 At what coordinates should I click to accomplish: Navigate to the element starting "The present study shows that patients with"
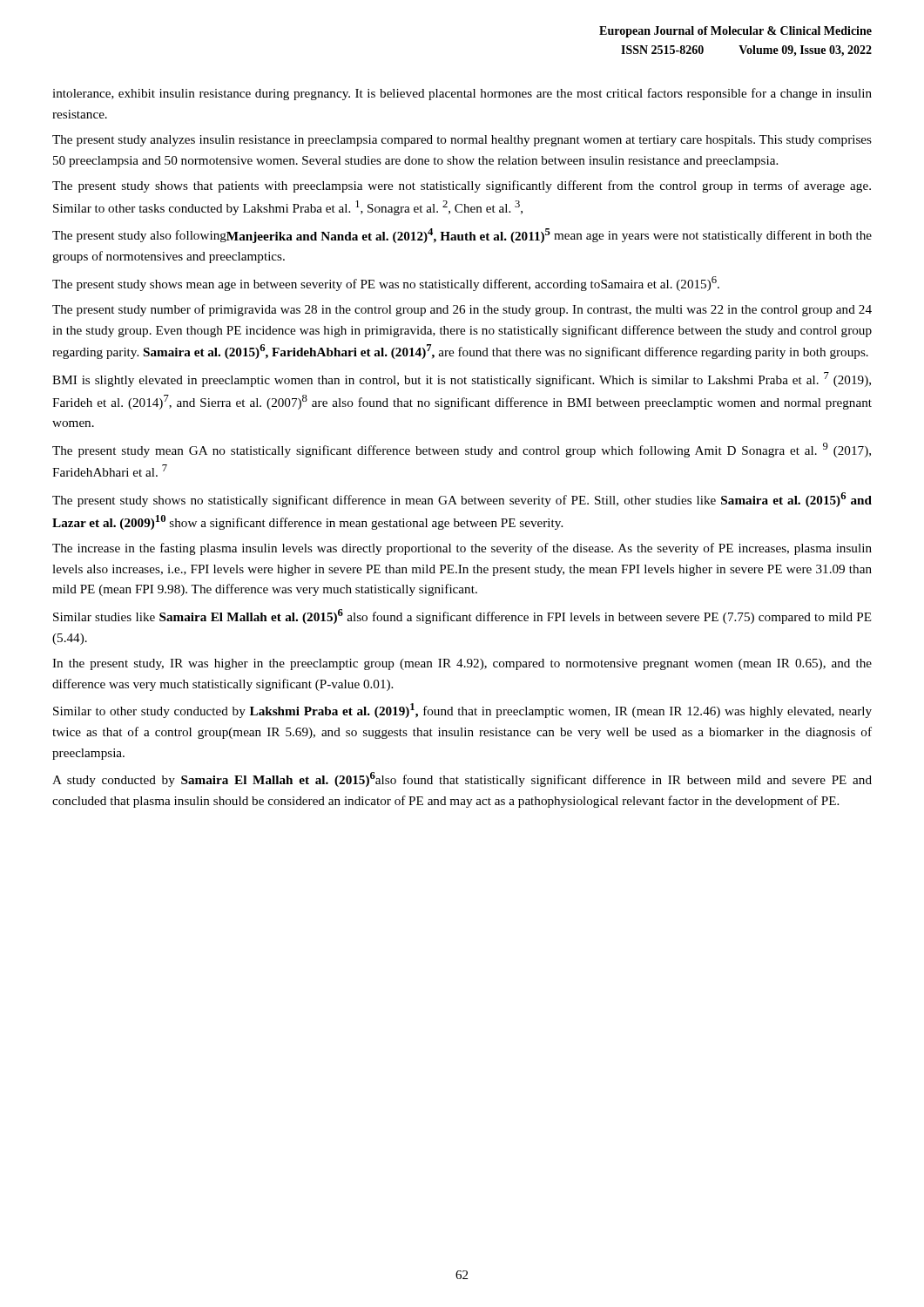click(x=462, y=197)
